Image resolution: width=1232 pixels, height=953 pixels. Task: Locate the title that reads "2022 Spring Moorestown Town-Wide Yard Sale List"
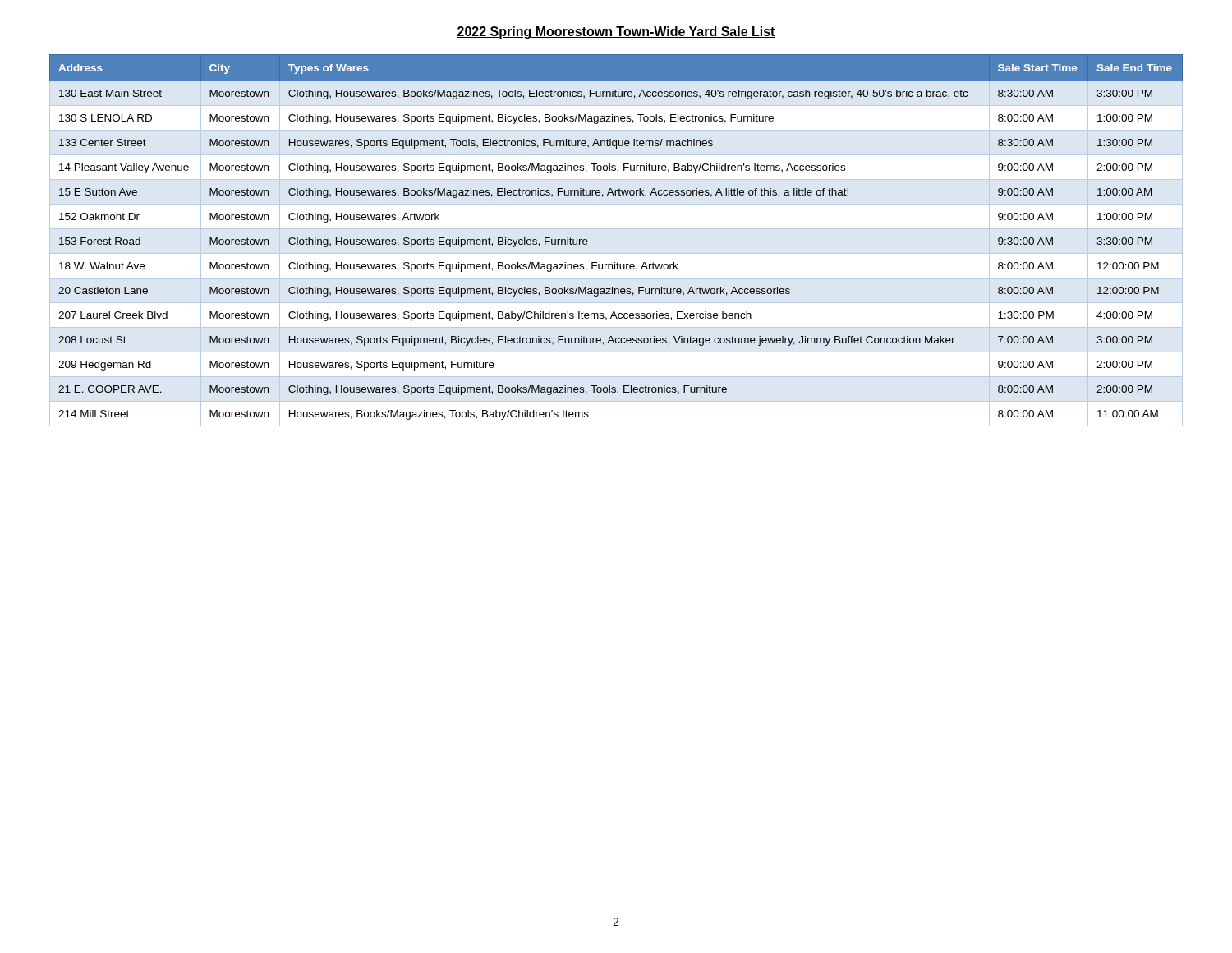(x=616, y=32)
